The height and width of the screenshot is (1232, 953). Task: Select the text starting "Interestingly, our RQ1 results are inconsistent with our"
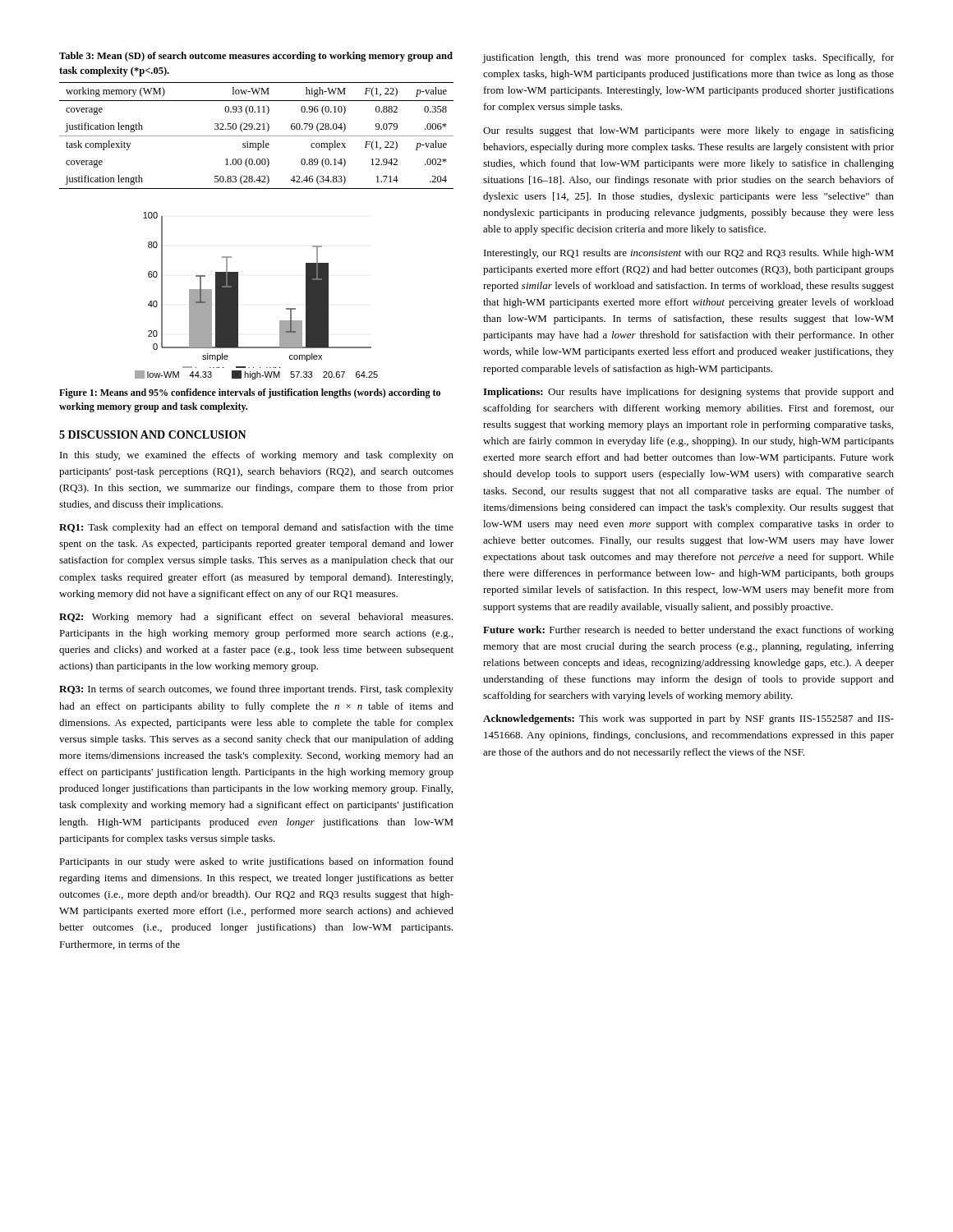coord(688,310)
